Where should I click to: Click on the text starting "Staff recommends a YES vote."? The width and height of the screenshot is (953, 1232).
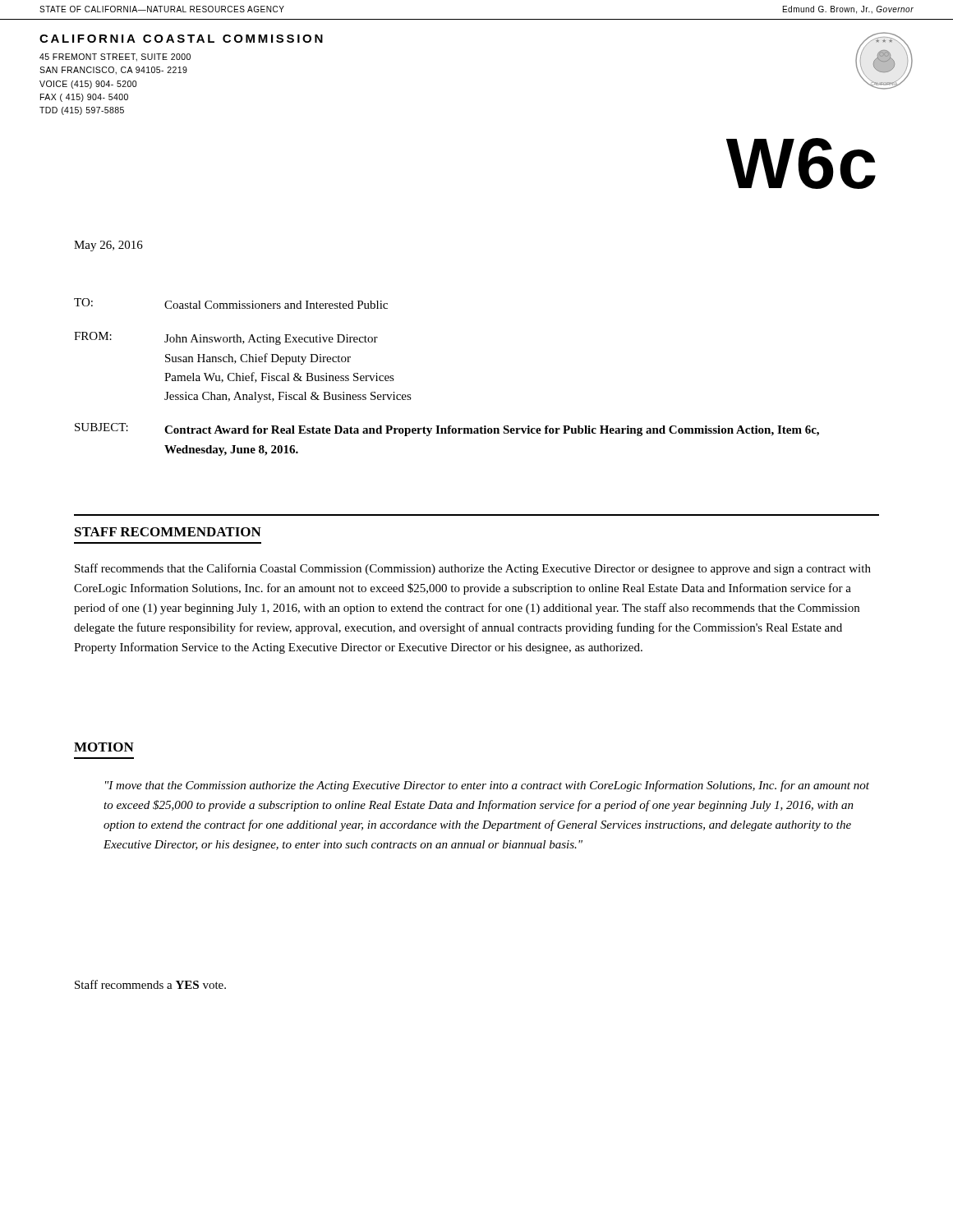[150, 984]
